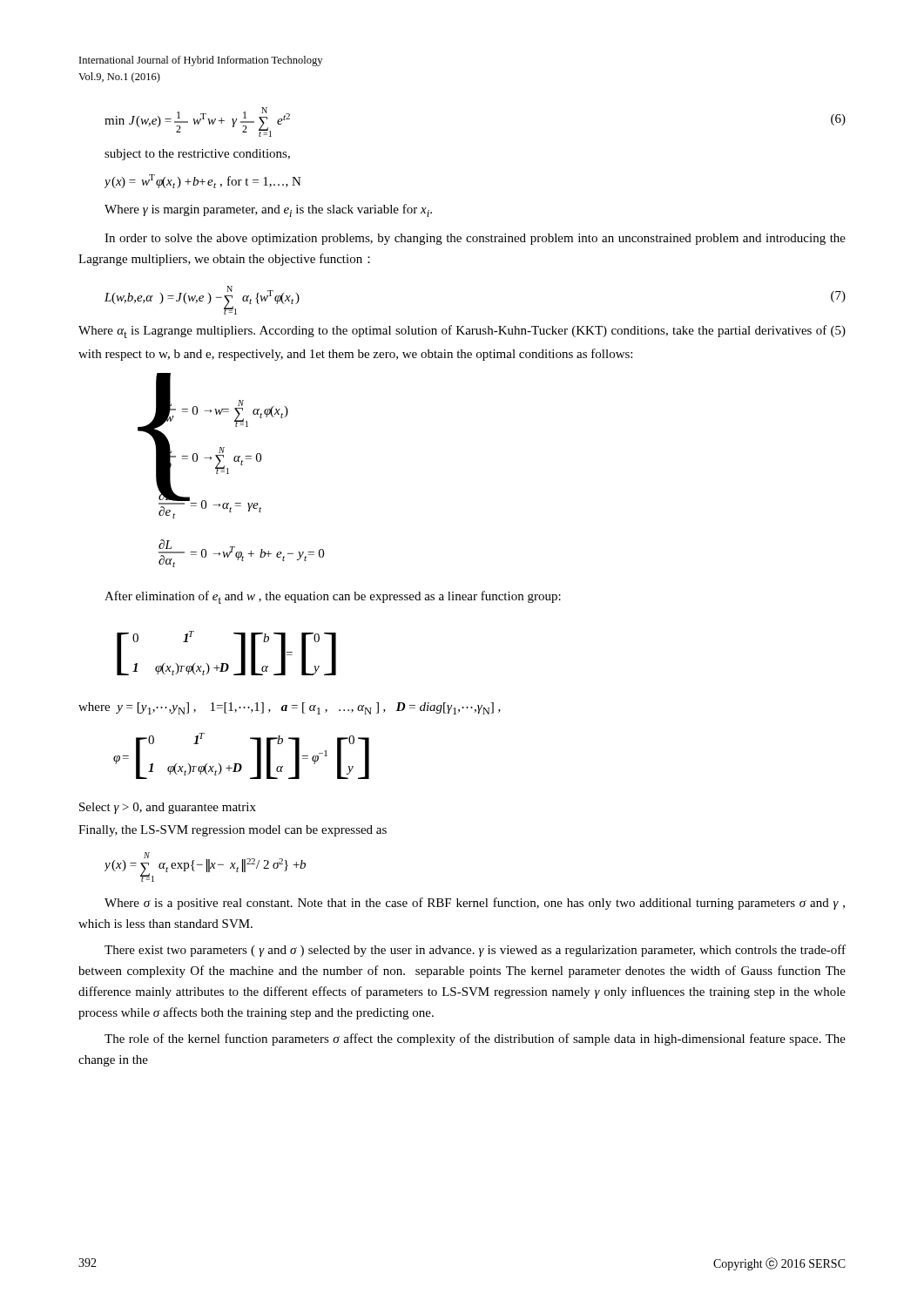Find the text block containing "subject to the restrictive"
The width and height of the screenshot is (924, 1307).
(x=198, y=153)
